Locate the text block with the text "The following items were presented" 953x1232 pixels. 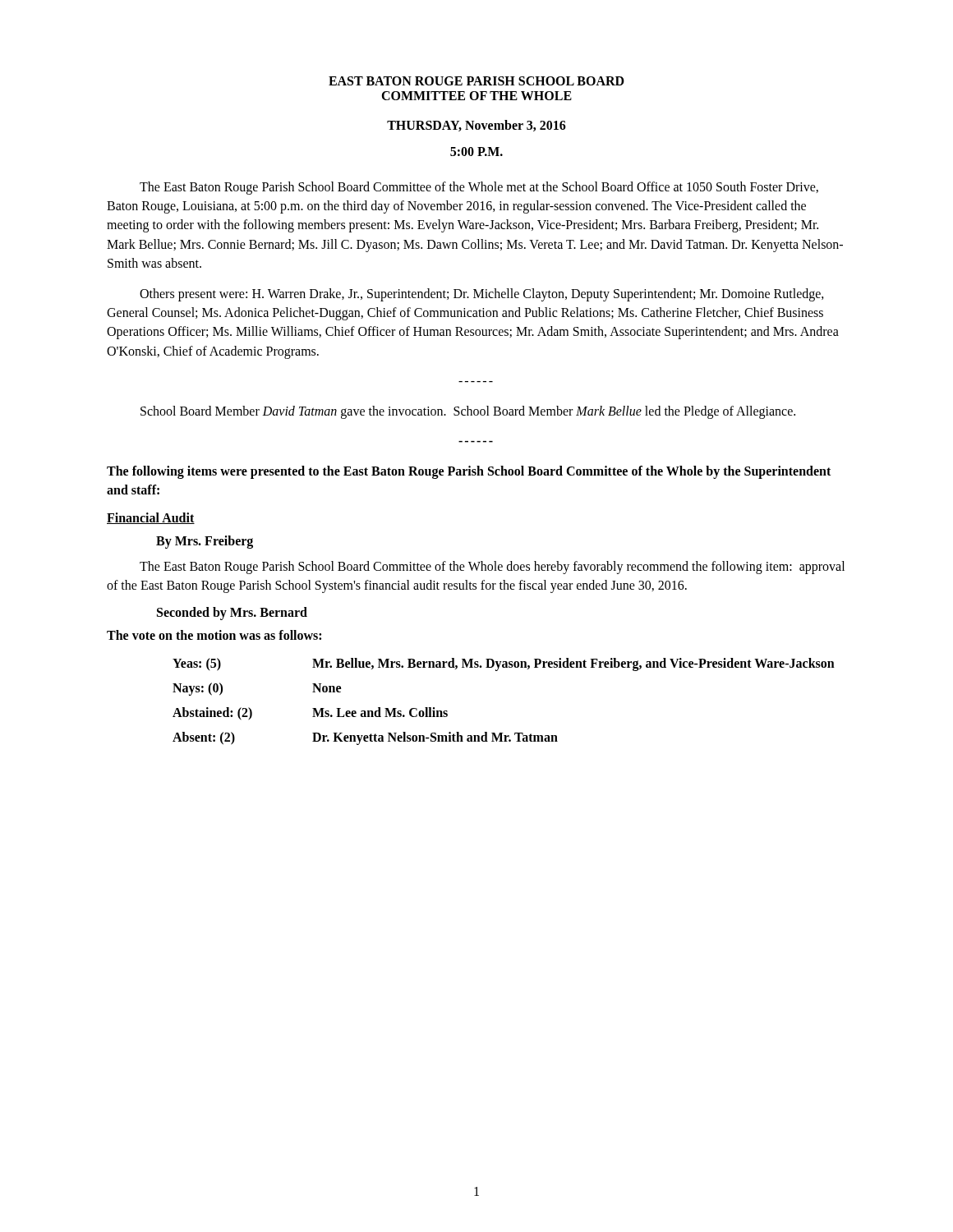tap(476, 481)
